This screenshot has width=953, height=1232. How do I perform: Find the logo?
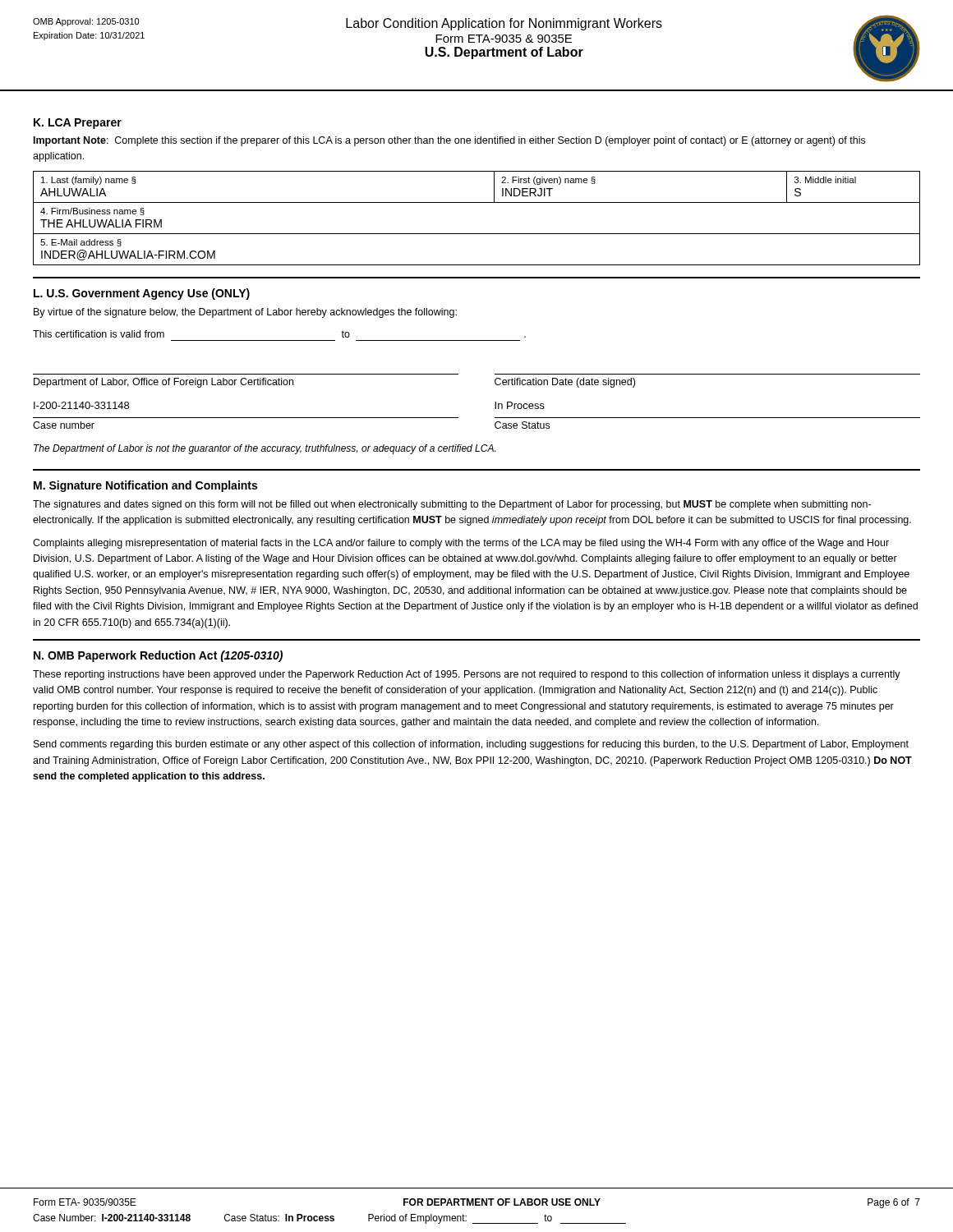[886, 50]
